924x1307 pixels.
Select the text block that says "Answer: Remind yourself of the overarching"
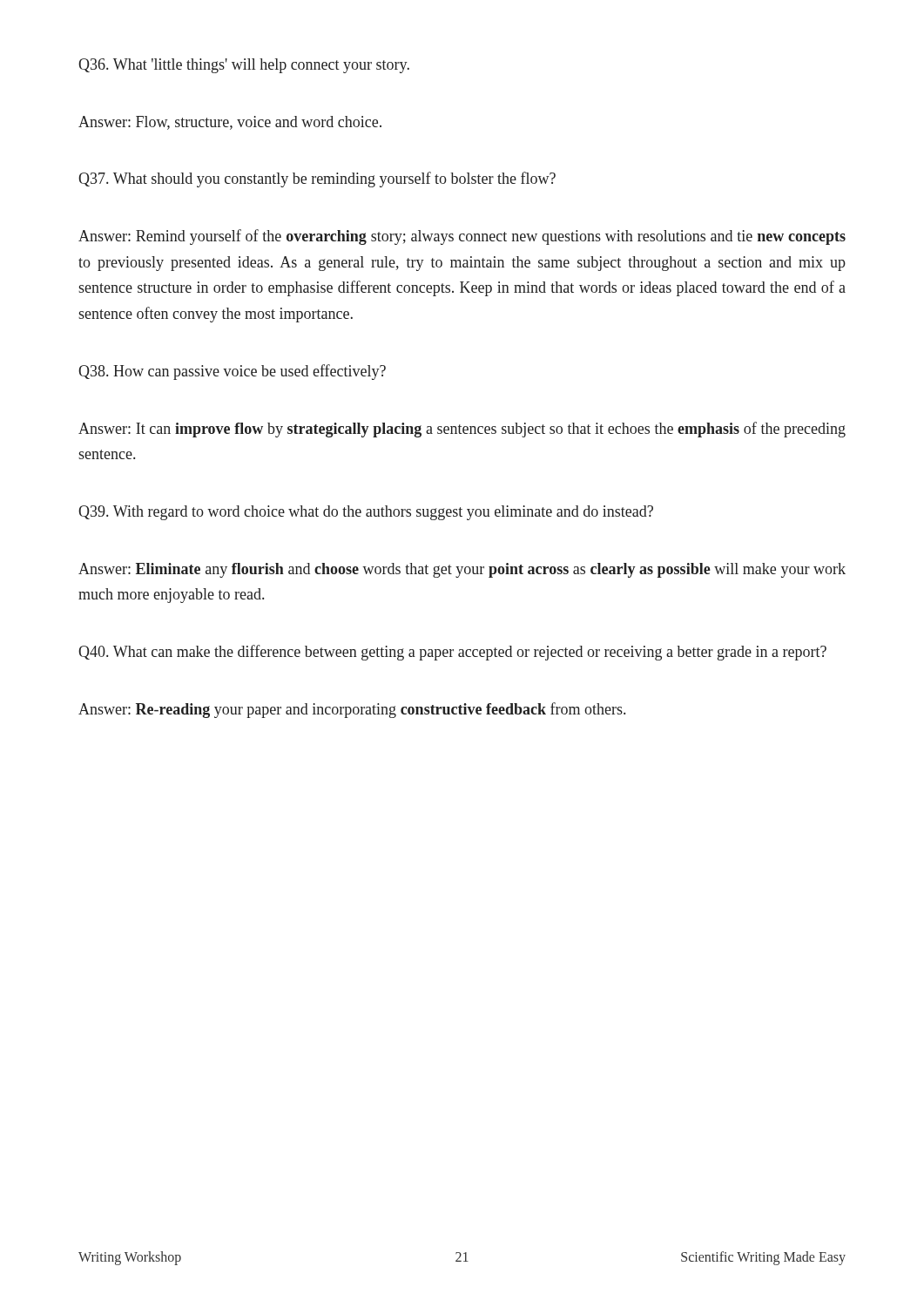pos(462,275)
